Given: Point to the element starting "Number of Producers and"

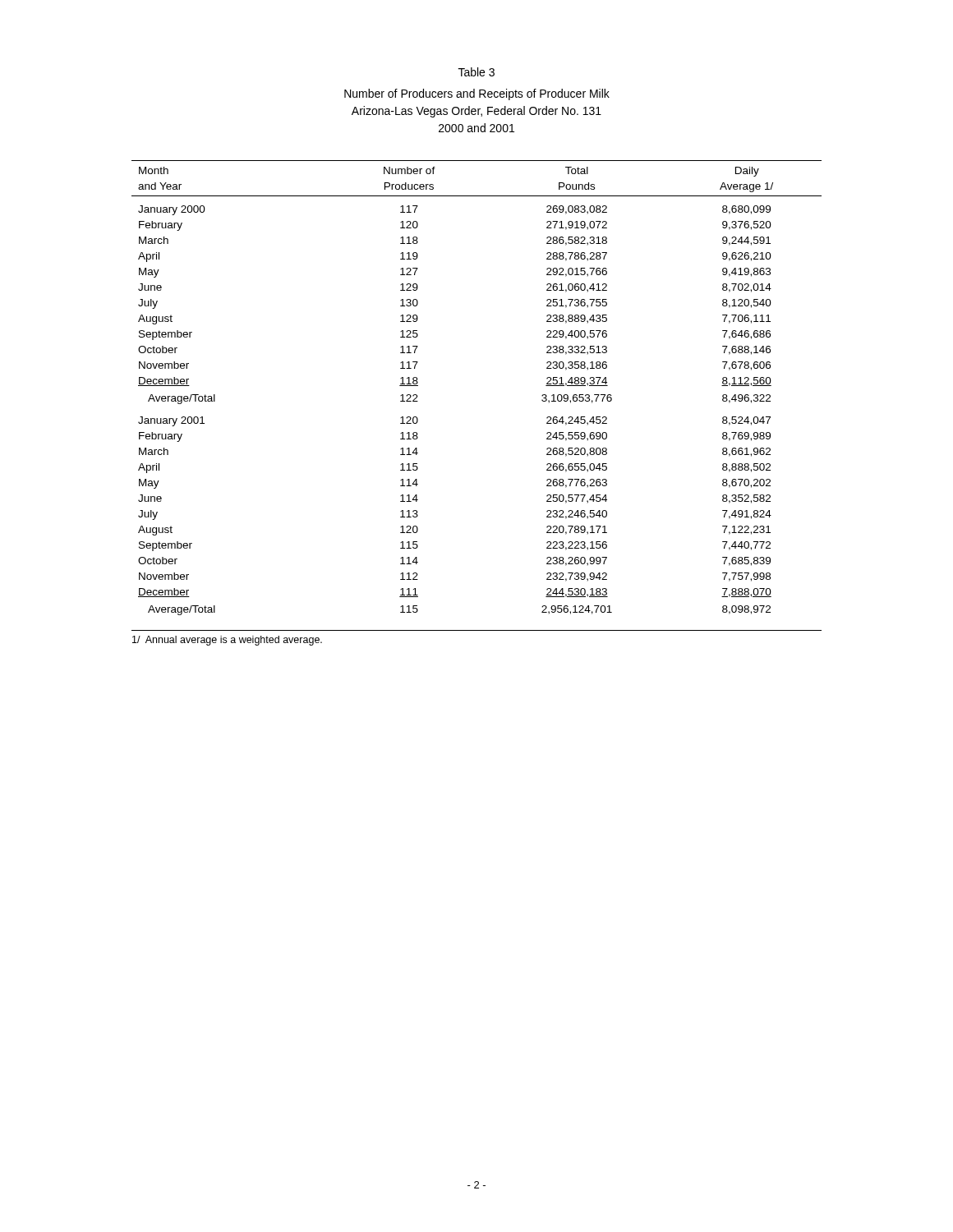Looking at the screenshot, I should click(x=476, y=111).
